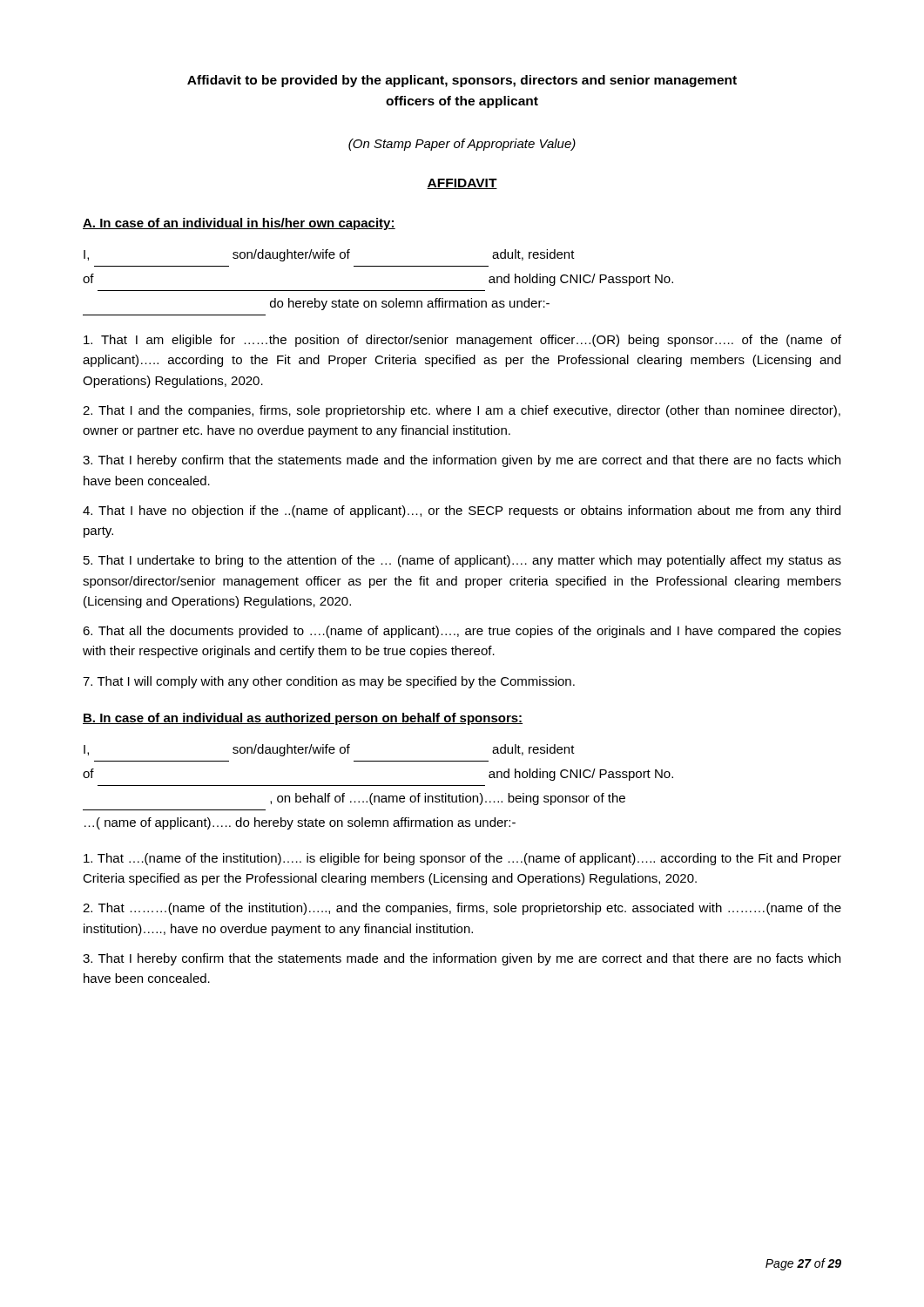
Task: Locate the passage starting "B. In case of an individual as"
Action: pos(303,717)
